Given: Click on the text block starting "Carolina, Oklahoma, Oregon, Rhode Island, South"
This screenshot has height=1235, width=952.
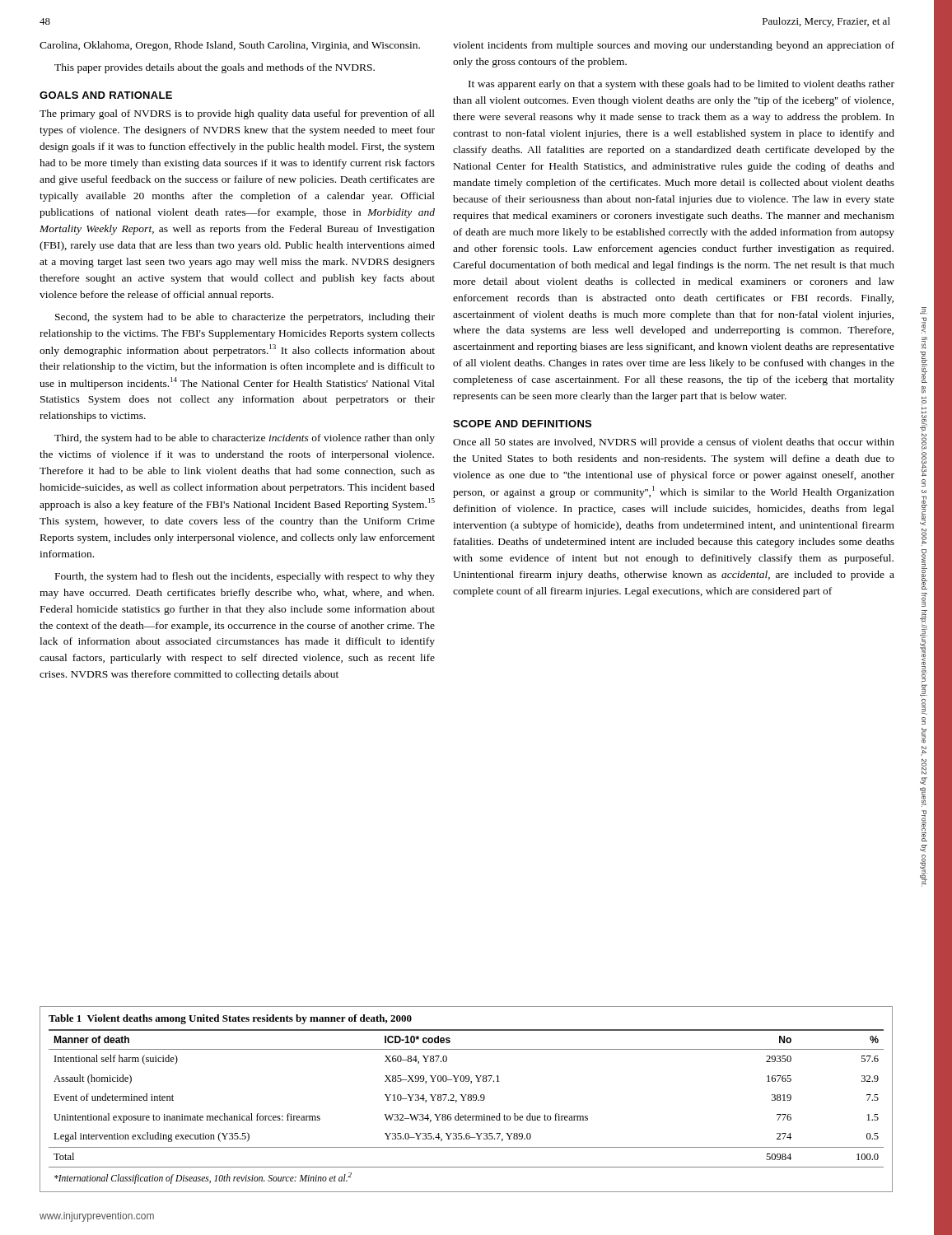Looking at the screenshot, I should coord(237,56).
